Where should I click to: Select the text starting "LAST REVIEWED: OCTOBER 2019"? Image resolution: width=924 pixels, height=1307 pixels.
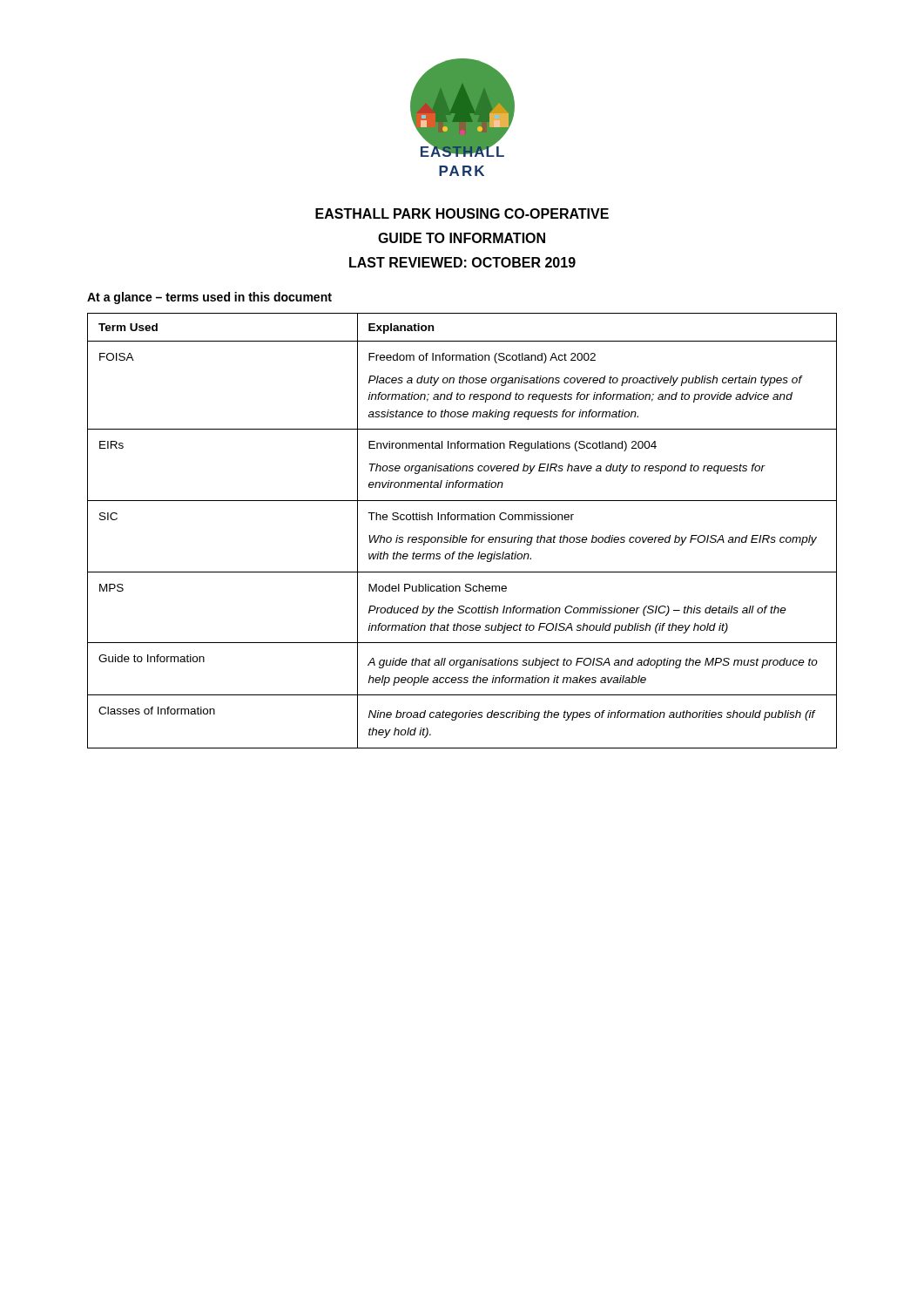462,263
